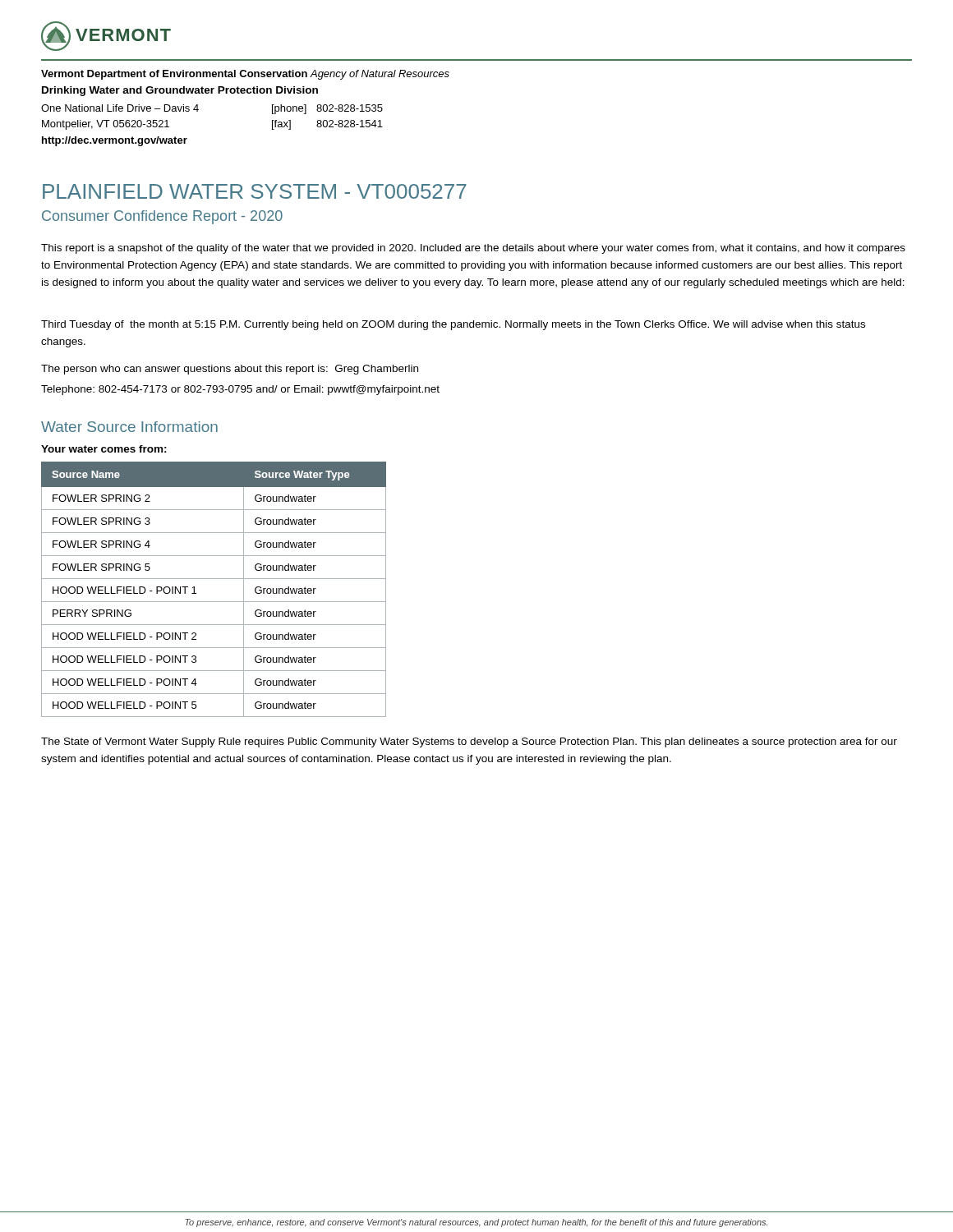Click the passage that begins "Third Tuesday of the"
This screenshot has height=1232, width=953.
click(453, 333)
